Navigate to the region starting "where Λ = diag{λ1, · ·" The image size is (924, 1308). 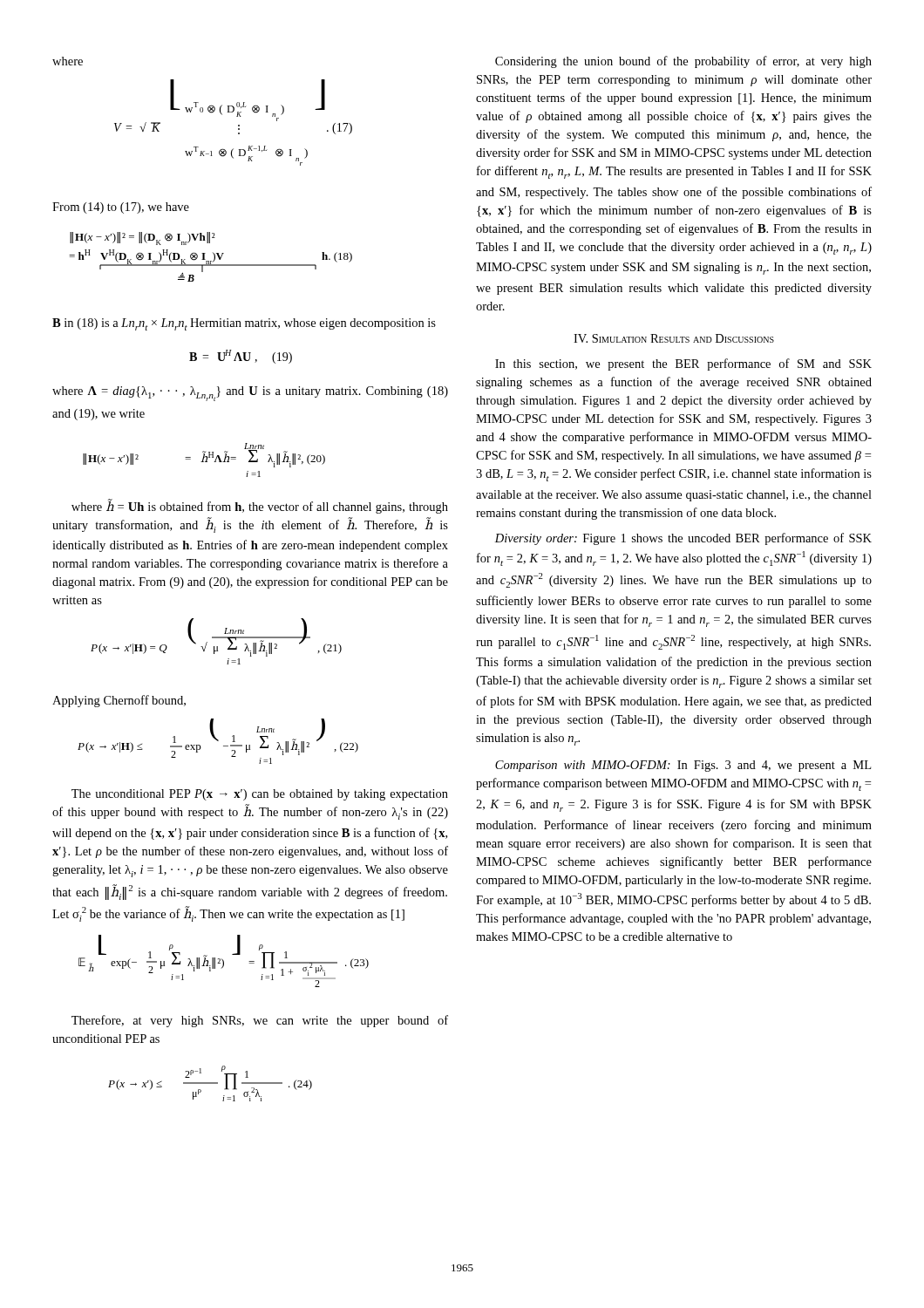pos(250,402)
